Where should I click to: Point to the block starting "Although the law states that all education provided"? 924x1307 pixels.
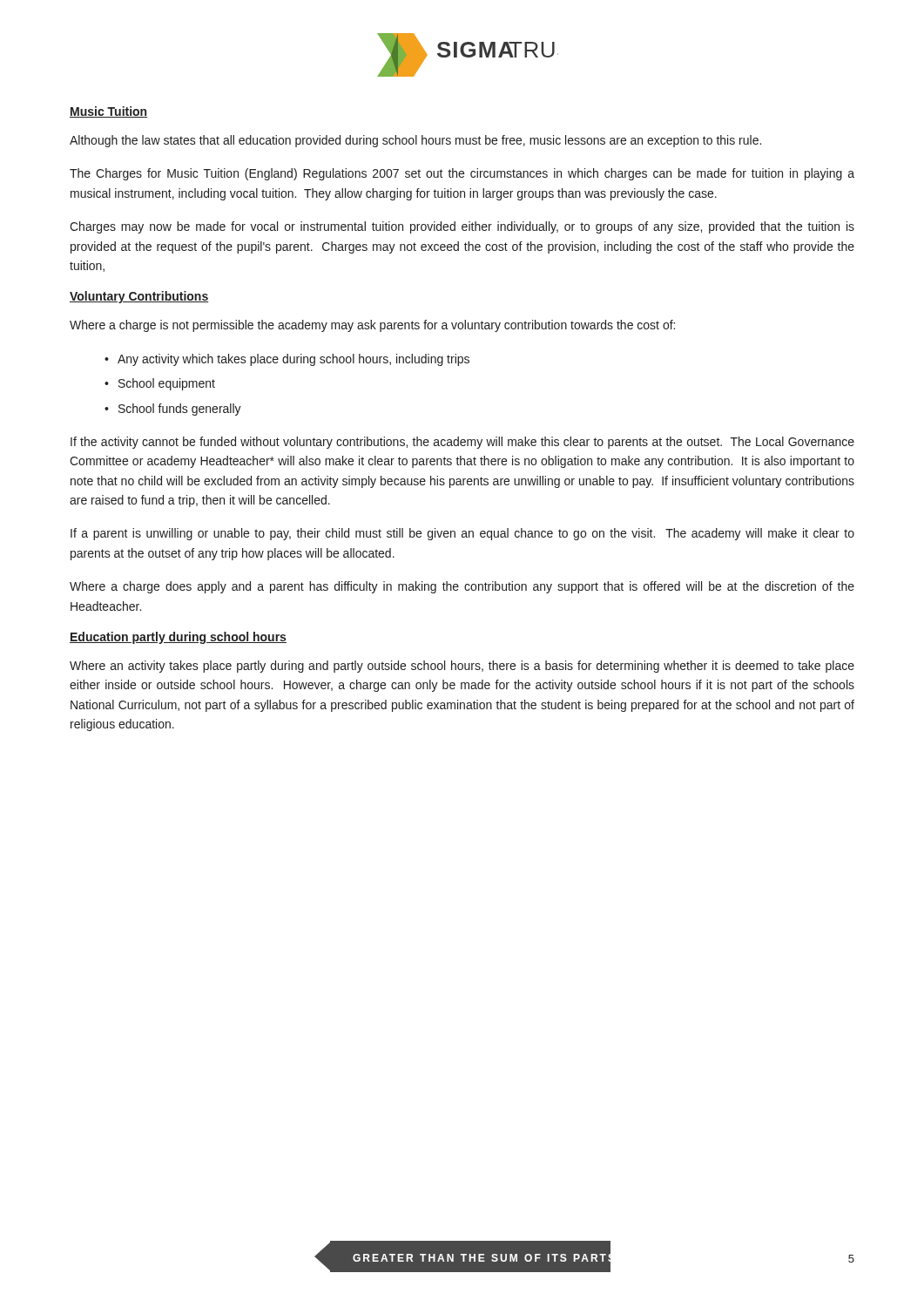[416, 140]
